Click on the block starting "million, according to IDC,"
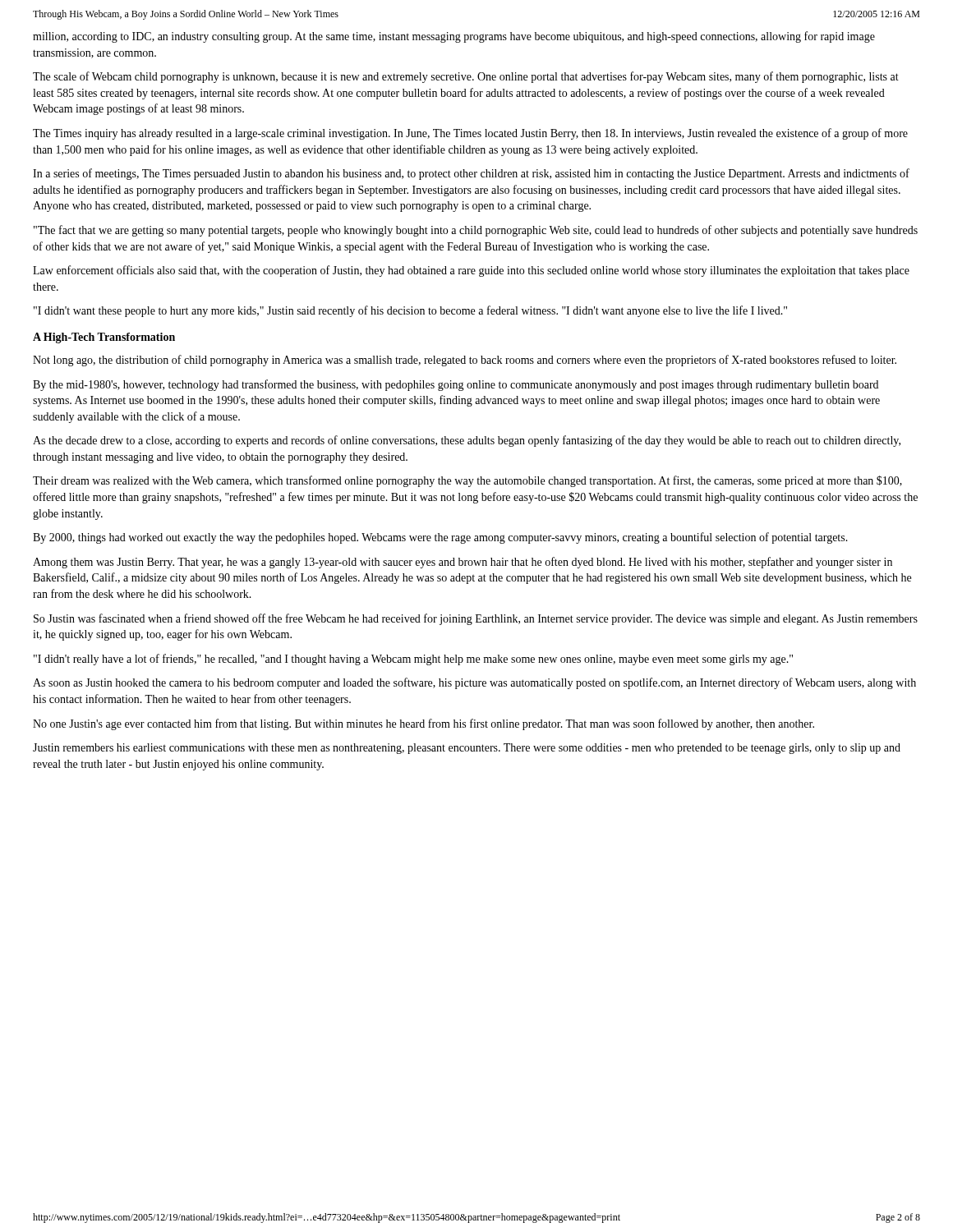953x1232 pixels. (x=454, y=45)
